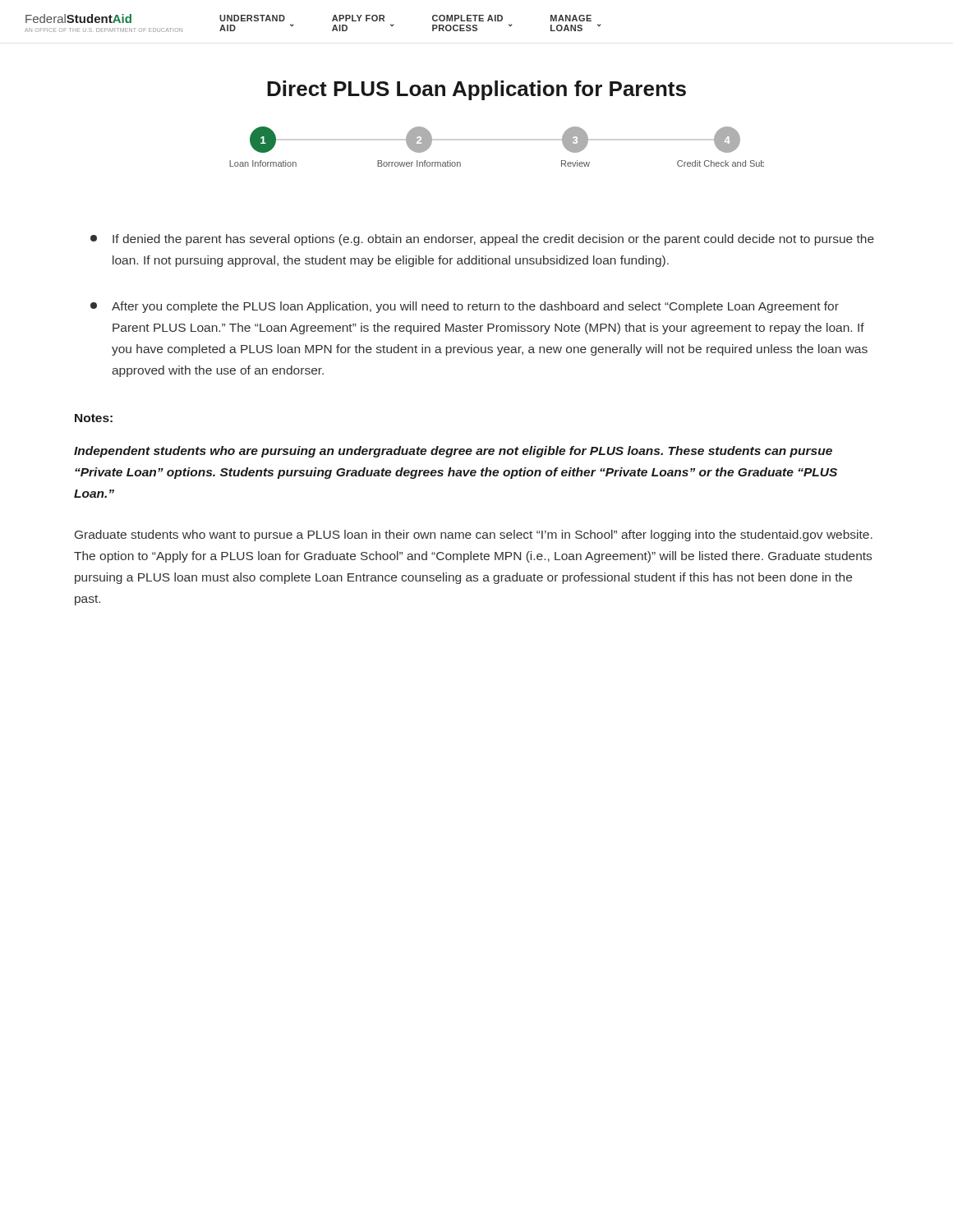Click the section header

tap(94, 418)
